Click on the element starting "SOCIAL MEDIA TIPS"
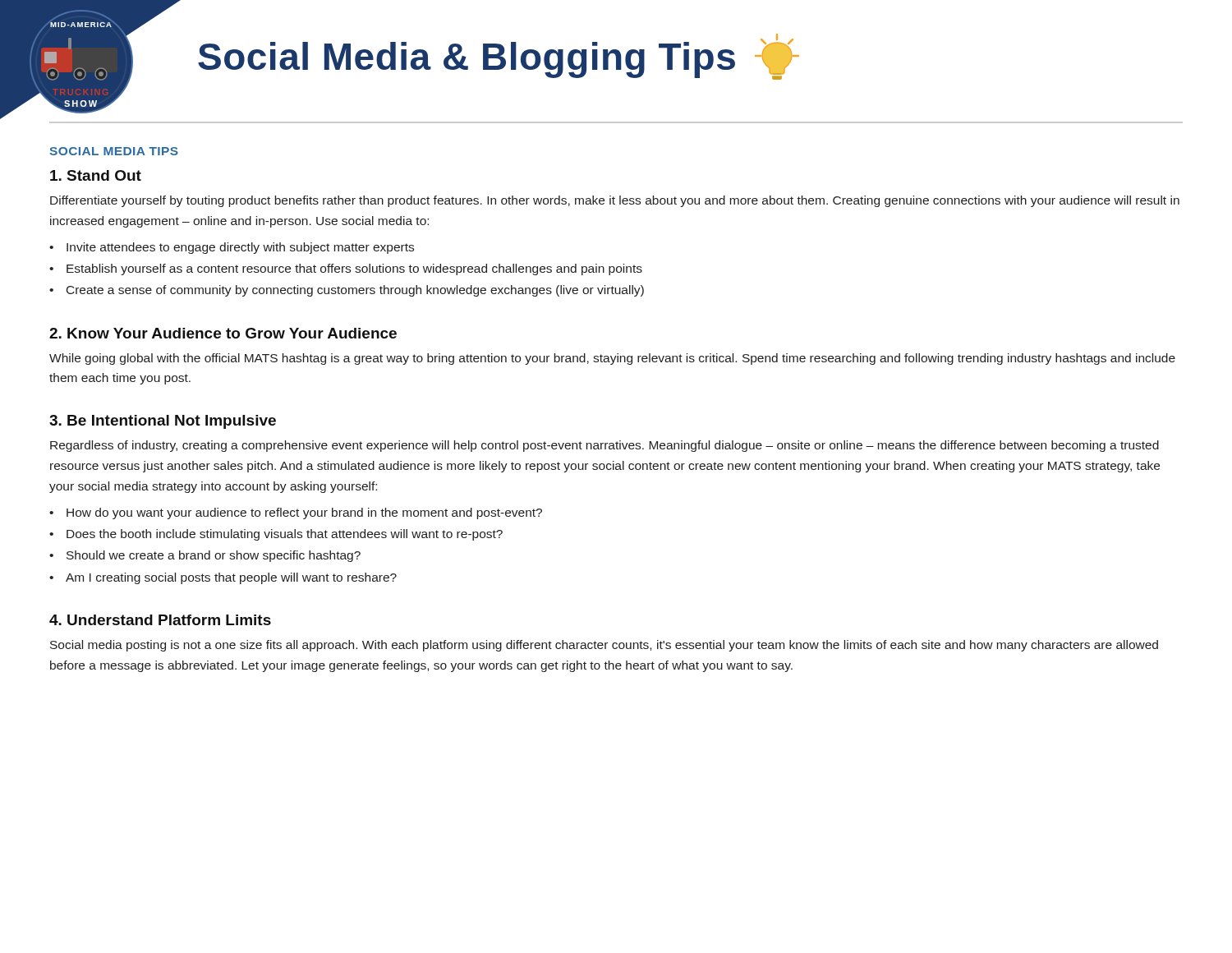Viewport: 1232px width, 953px height. pyautogui.click(x=114, y=151)
